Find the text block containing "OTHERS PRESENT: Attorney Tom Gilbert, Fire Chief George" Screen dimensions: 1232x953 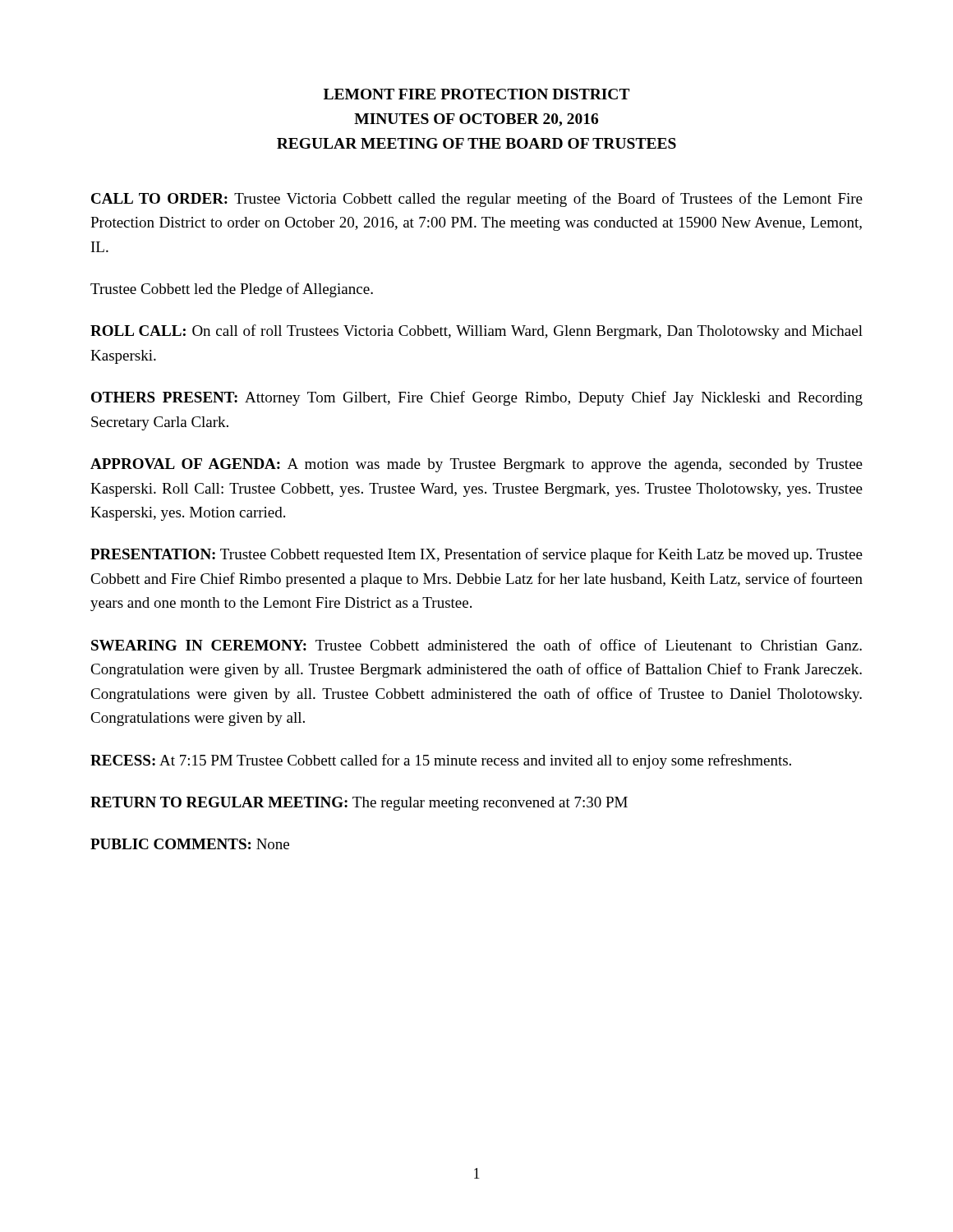pyautogui.click(x=476, y=409)
